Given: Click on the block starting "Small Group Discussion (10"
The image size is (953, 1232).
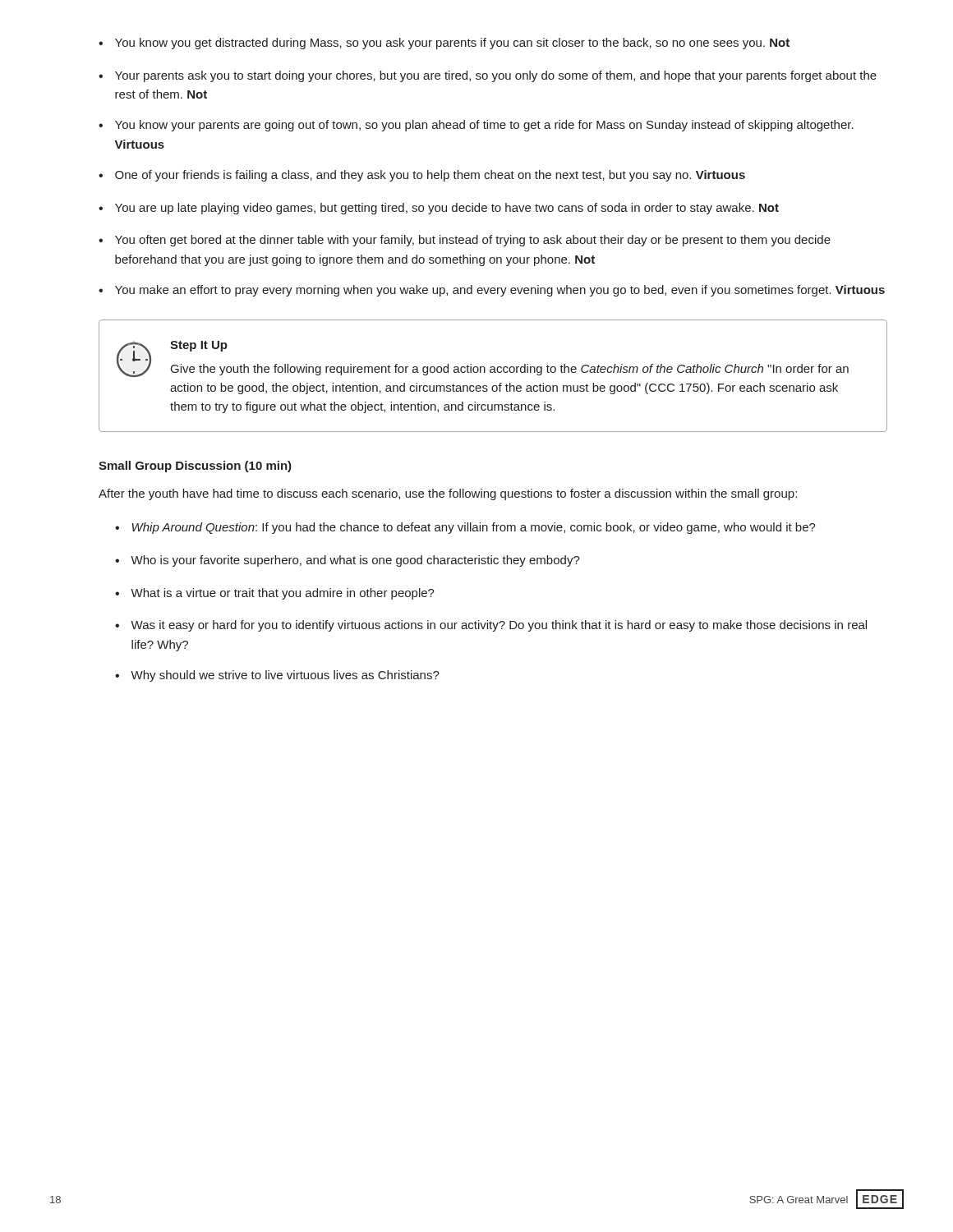Looking at the screenshot, I should 195,465.
